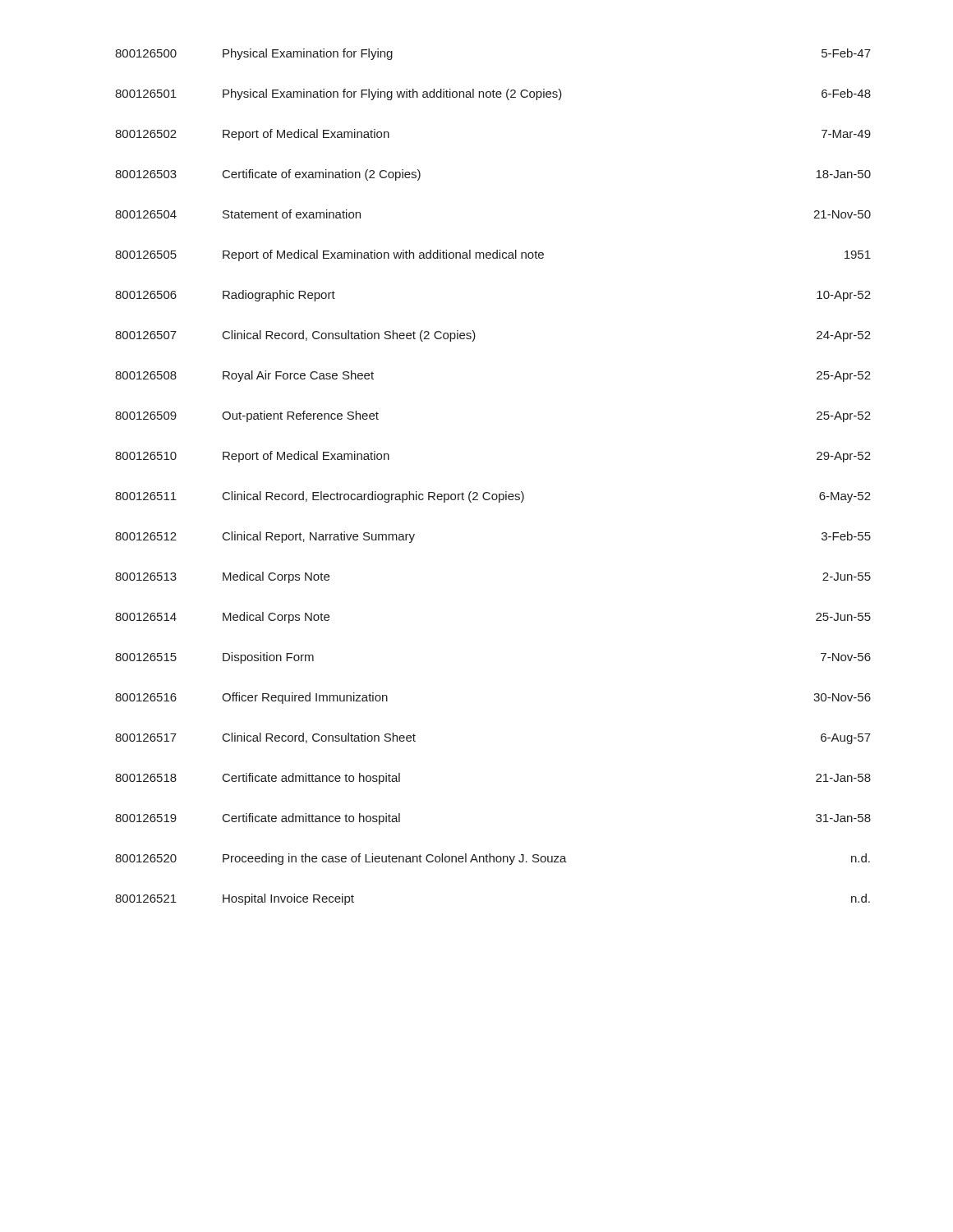Navigate to the region starting "800126515 Disposition Form"
This screenshot has height=1232, width=953.
tap(146, 657)
